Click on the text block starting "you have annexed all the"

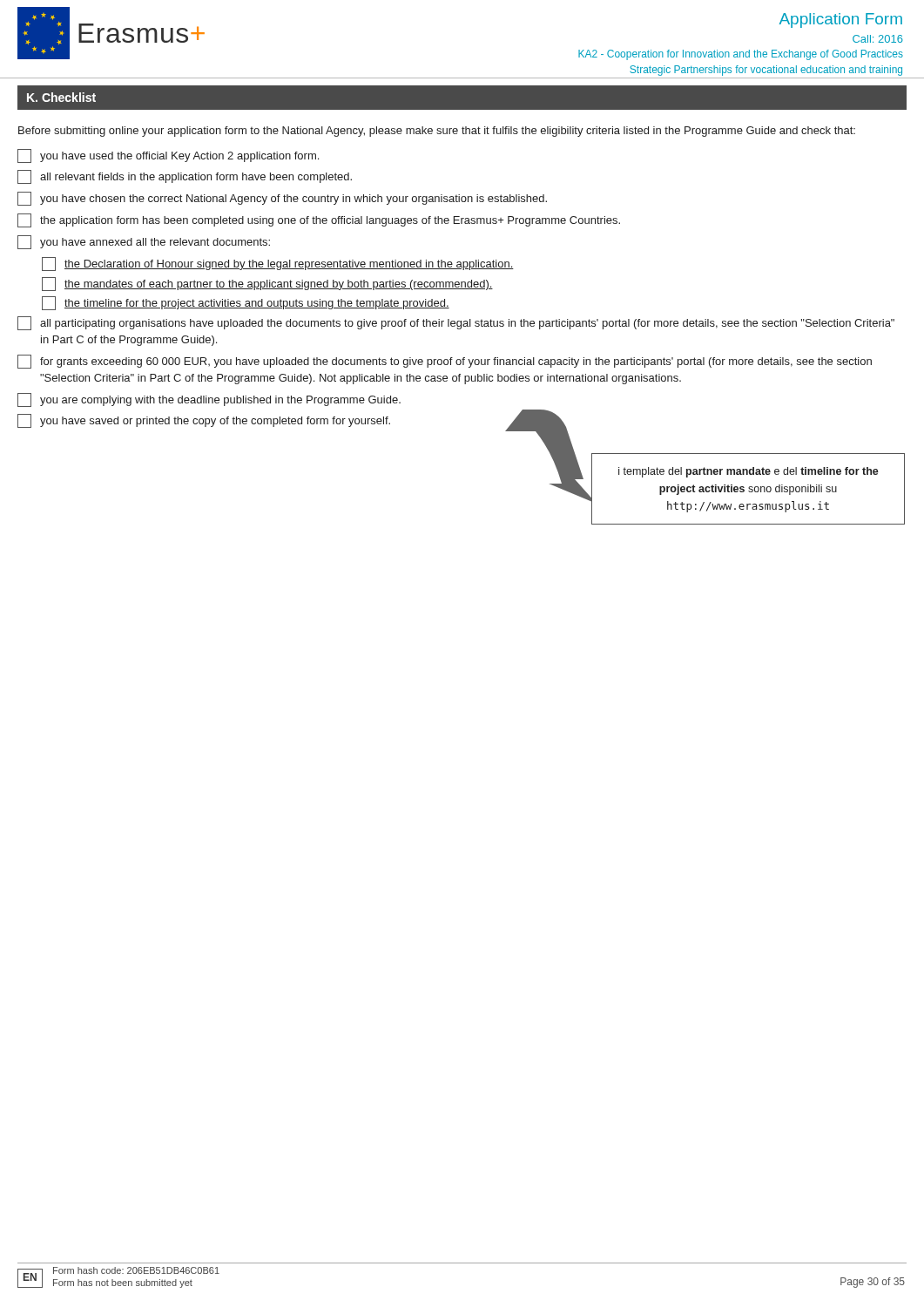tap(144, 242)
